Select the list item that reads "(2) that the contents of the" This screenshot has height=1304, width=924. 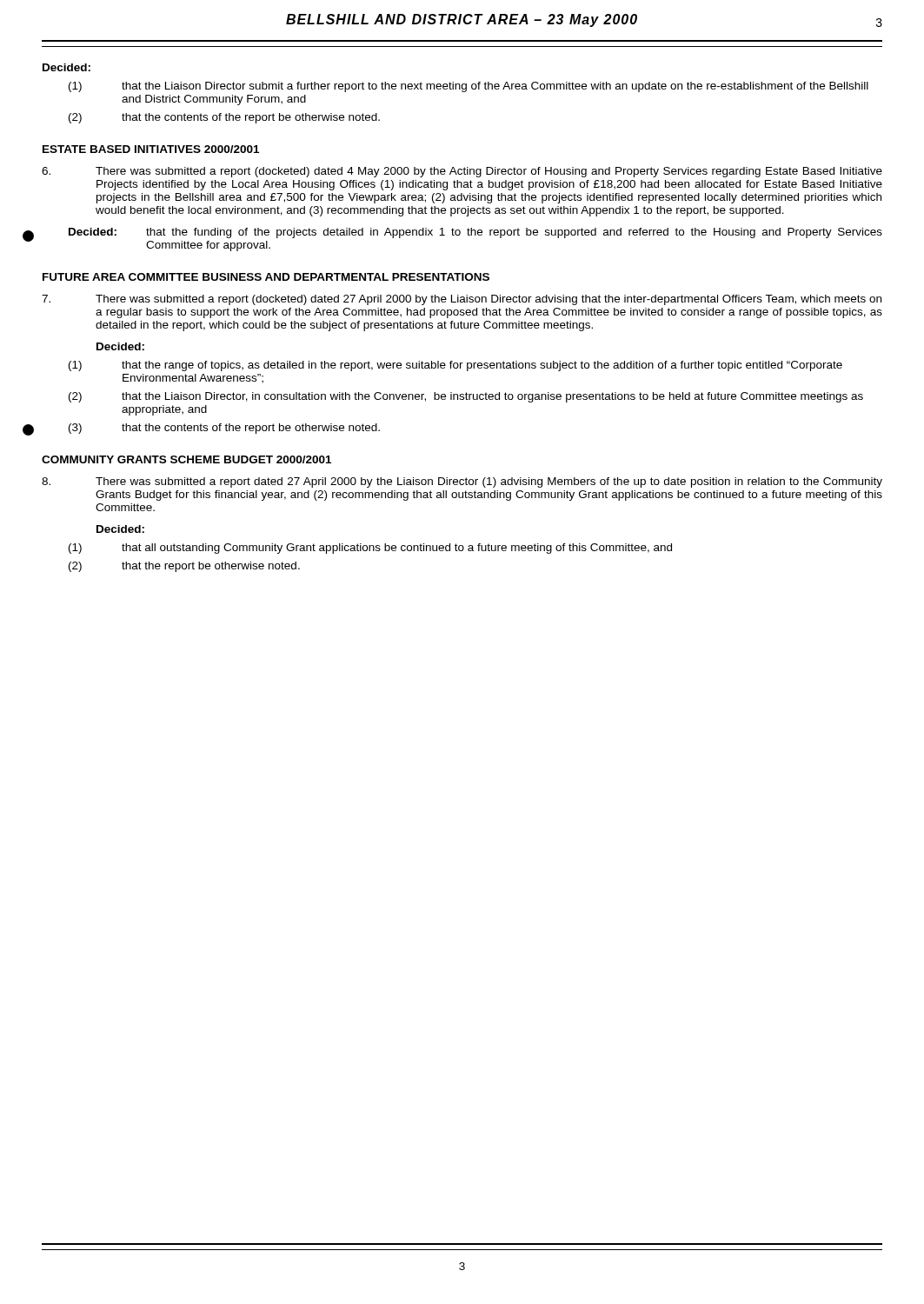(x=224, y=118)
